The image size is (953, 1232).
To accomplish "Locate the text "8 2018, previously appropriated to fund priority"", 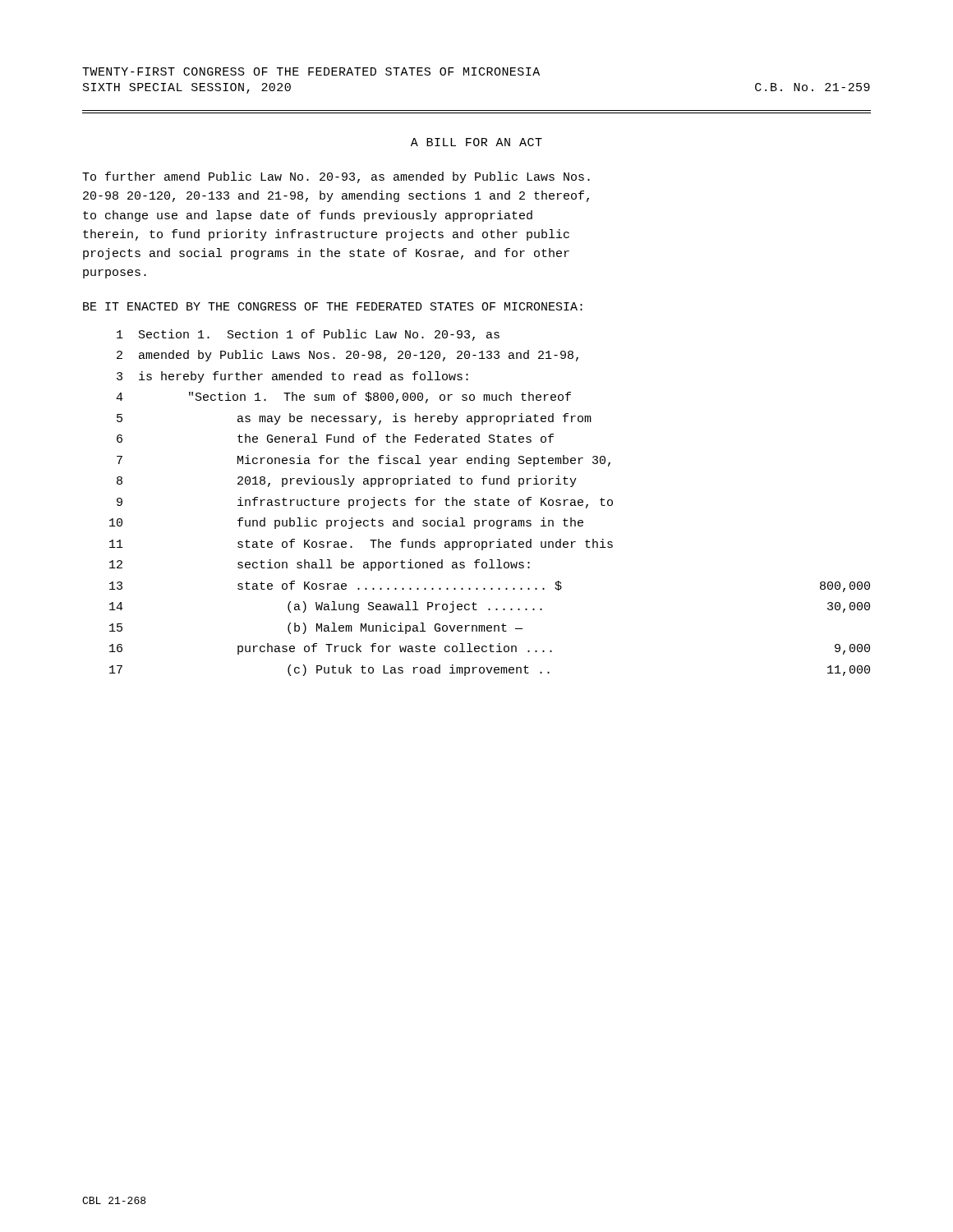I will tap(476, 482).
